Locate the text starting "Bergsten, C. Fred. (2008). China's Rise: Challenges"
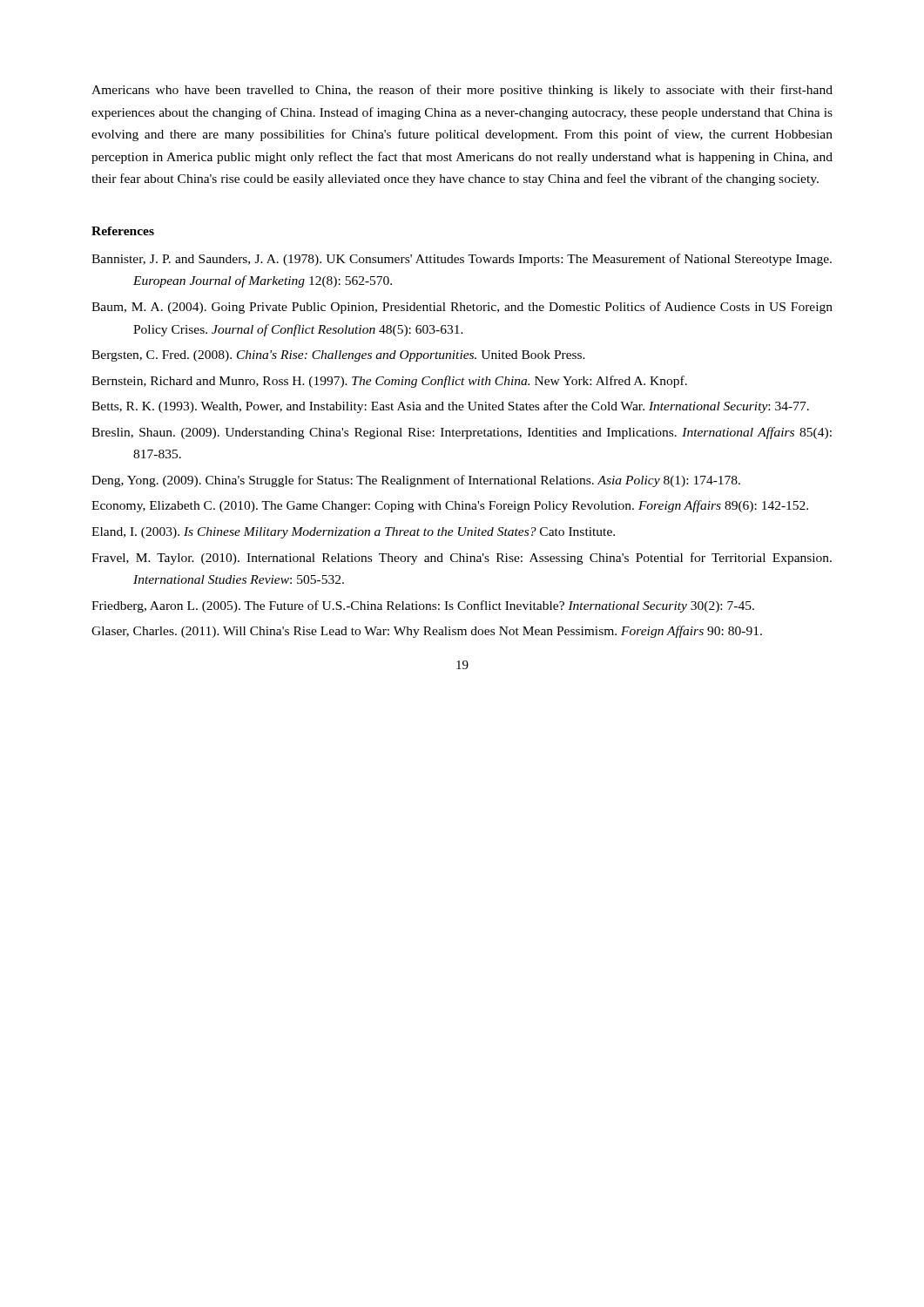The height and width of the screenshot is (1307, 924). tap(339, 354)
